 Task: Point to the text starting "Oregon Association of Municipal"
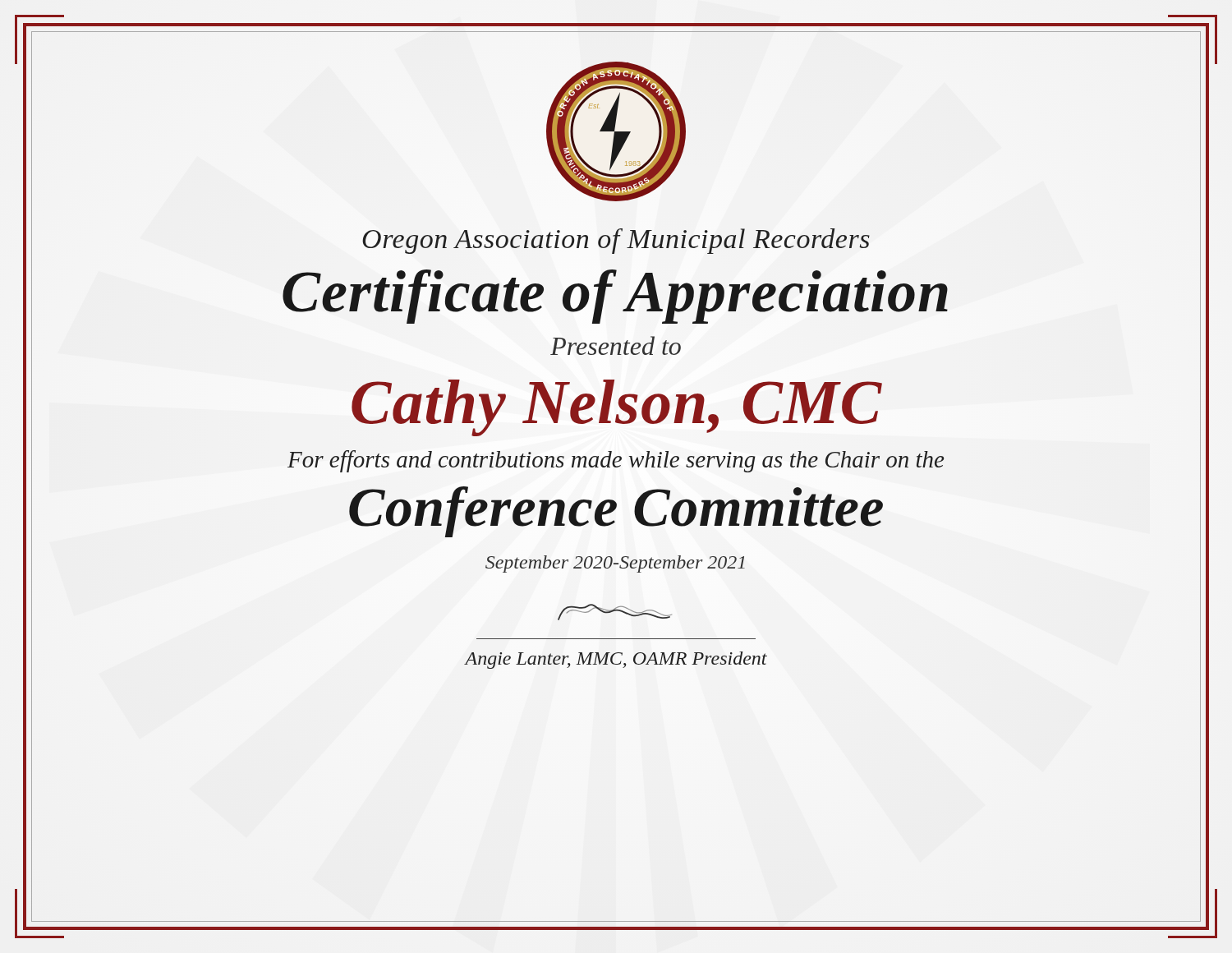pos(616,239)
